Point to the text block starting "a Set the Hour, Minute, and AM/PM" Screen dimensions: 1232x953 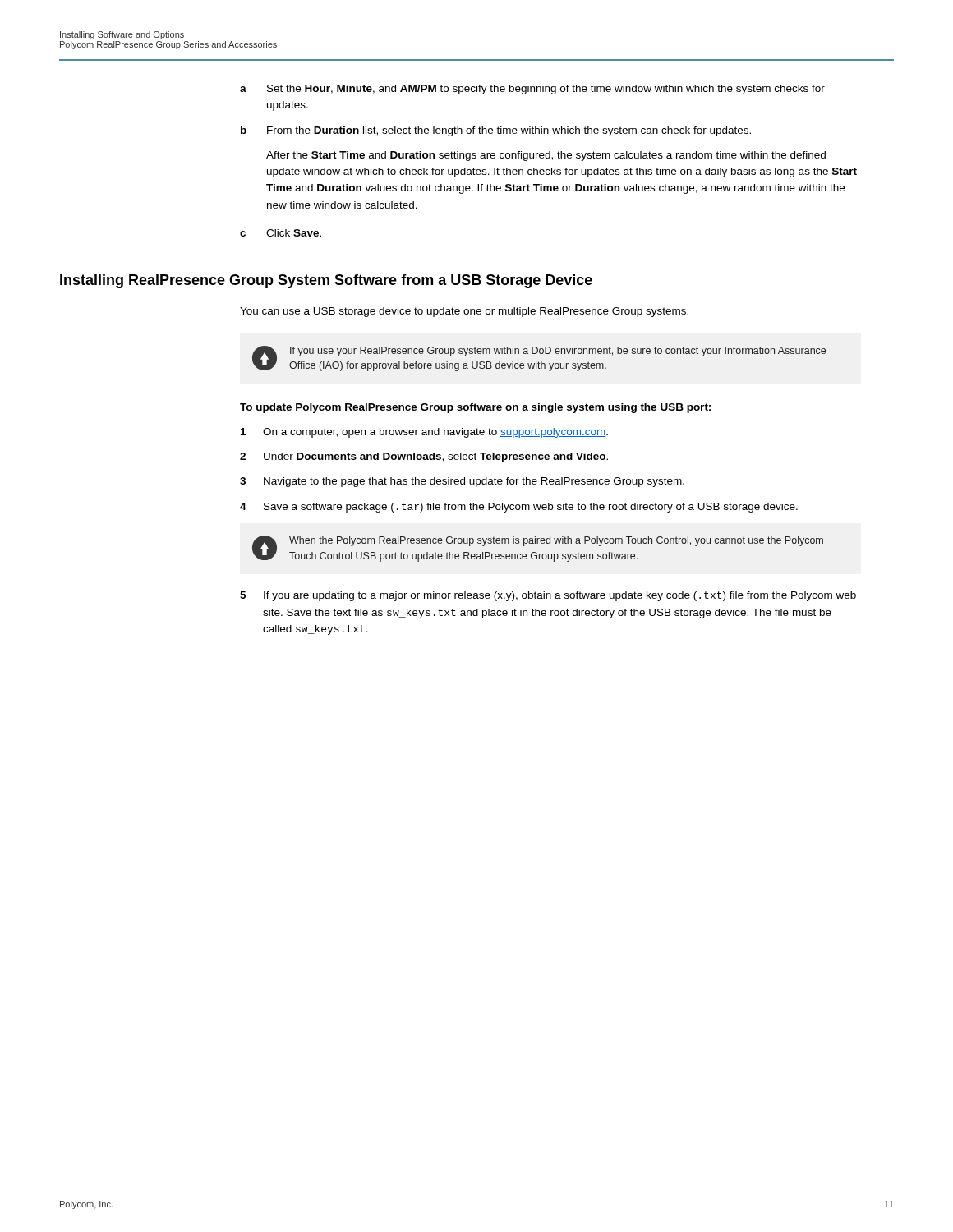click(550, 97)
